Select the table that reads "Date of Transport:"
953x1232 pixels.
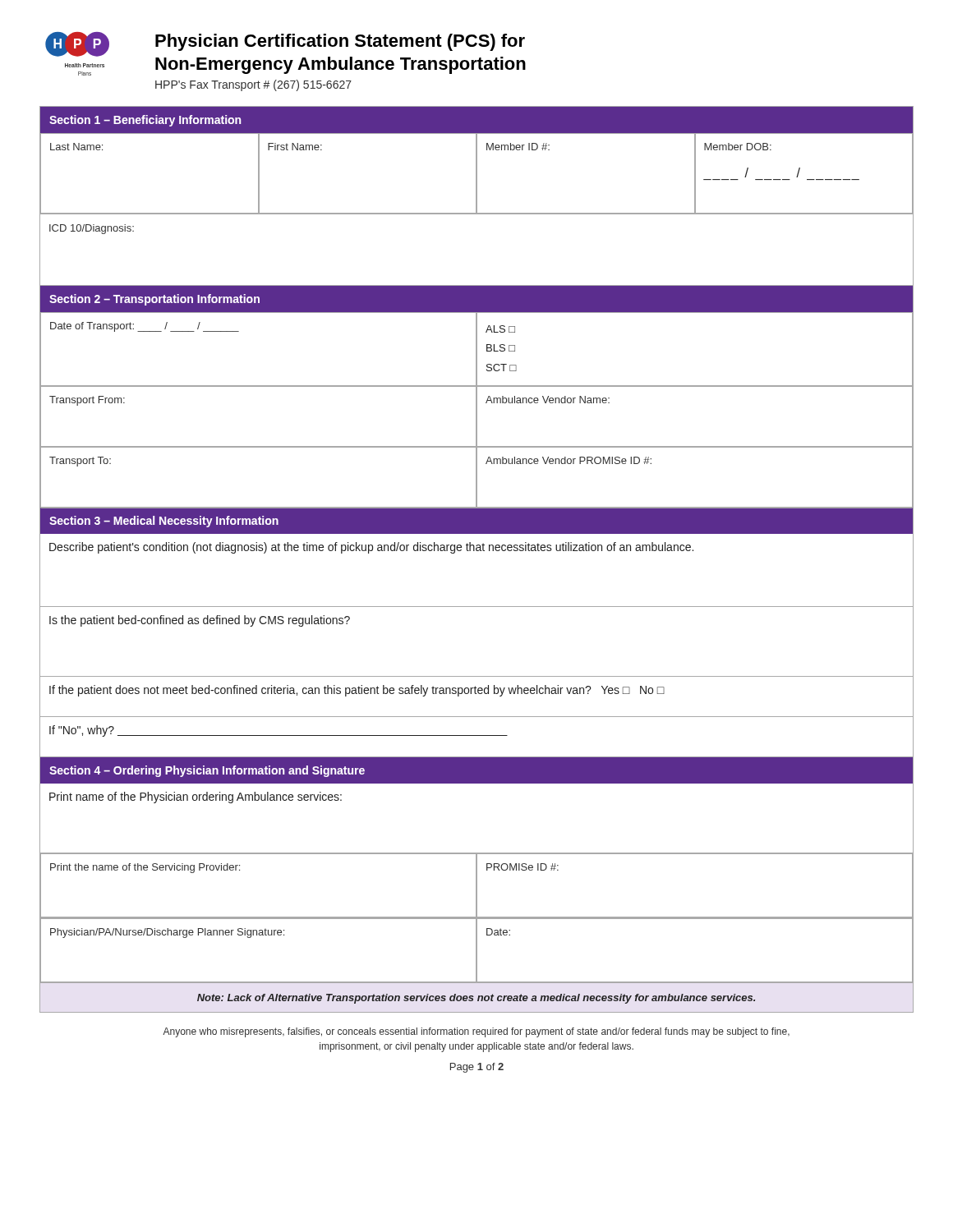click(x=476, y=349)
